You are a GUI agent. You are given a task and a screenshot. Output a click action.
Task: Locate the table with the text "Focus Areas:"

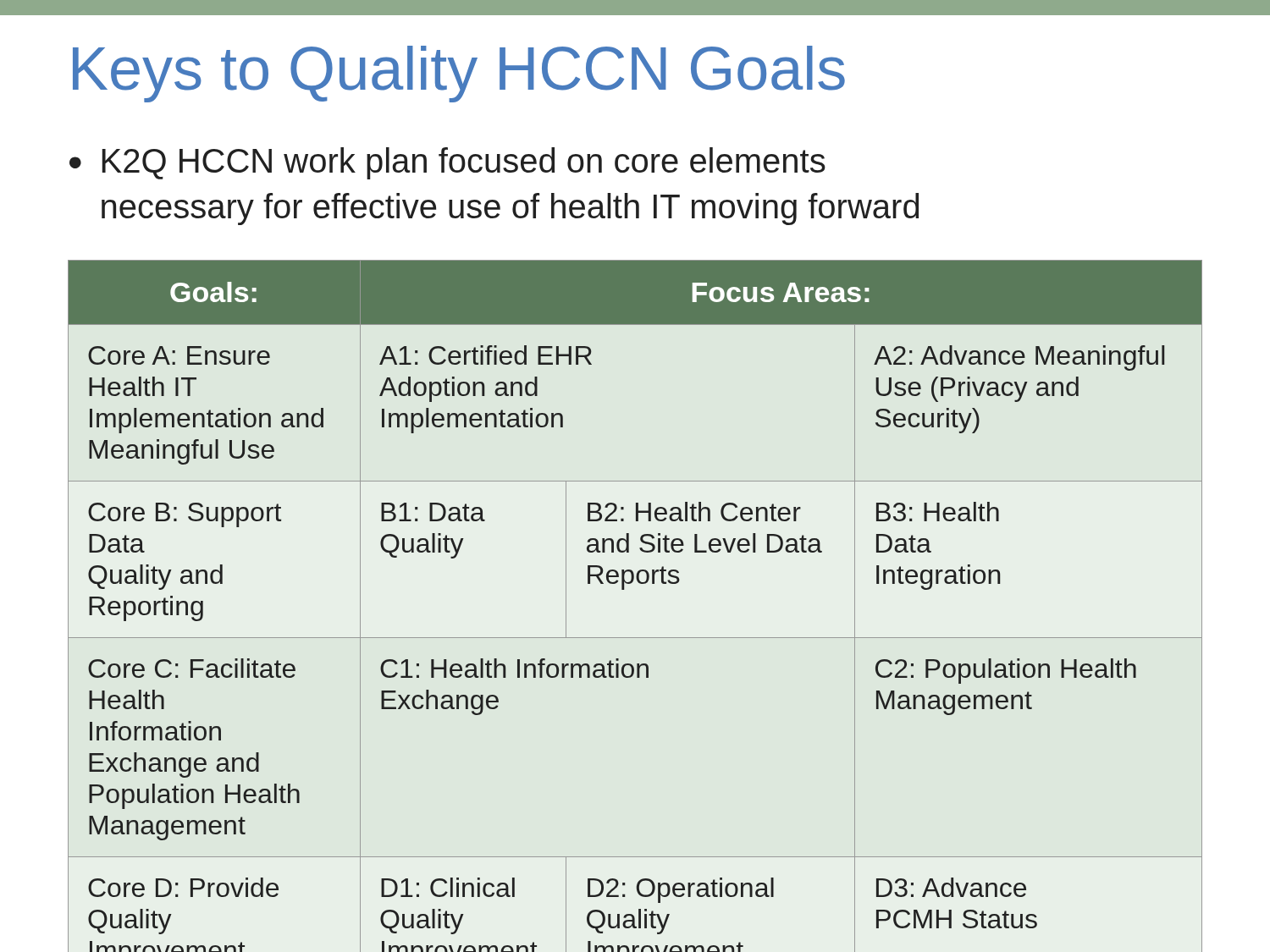[635, 606]
